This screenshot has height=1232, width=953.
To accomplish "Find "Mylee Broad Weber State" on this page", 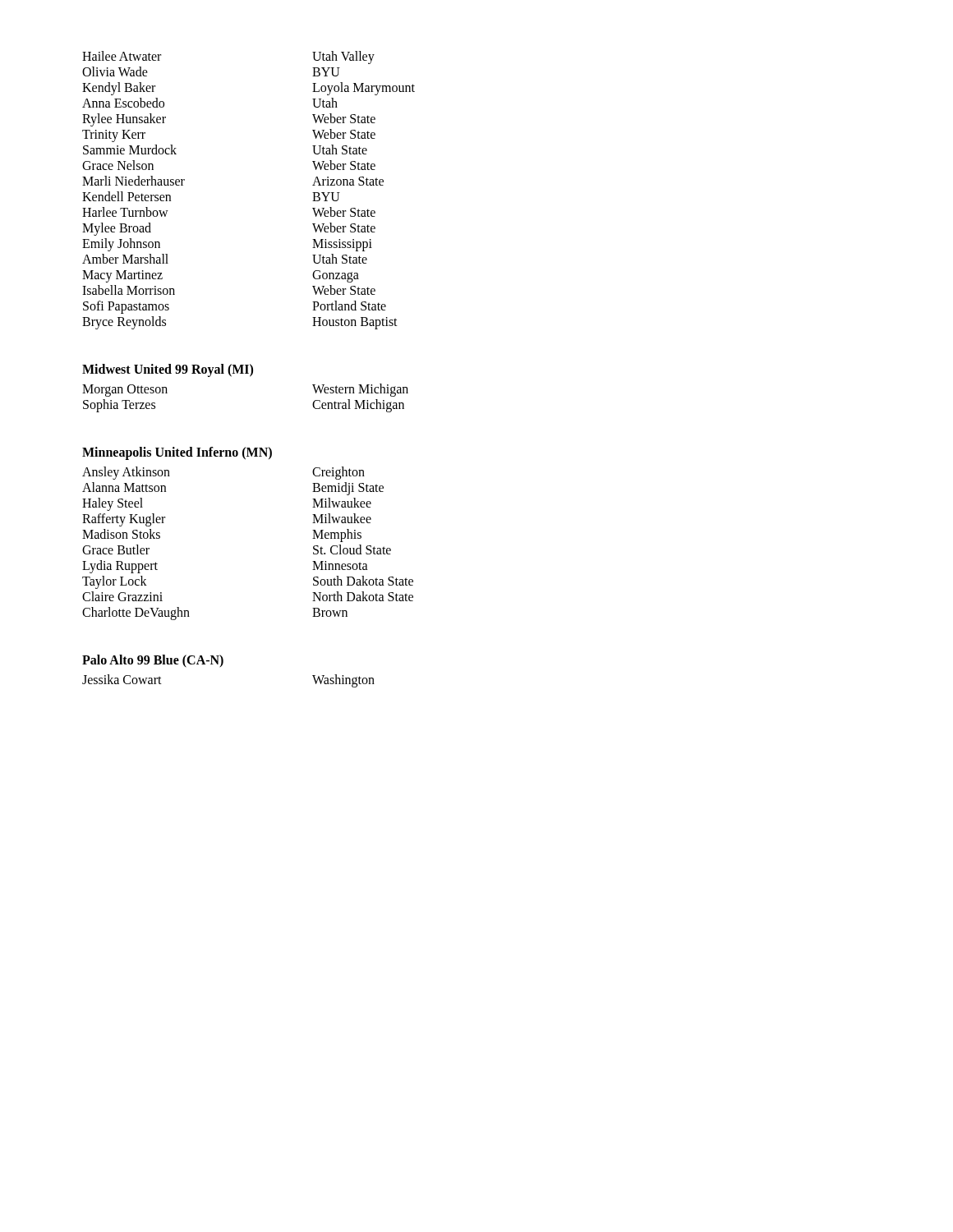I will [329, 228].
